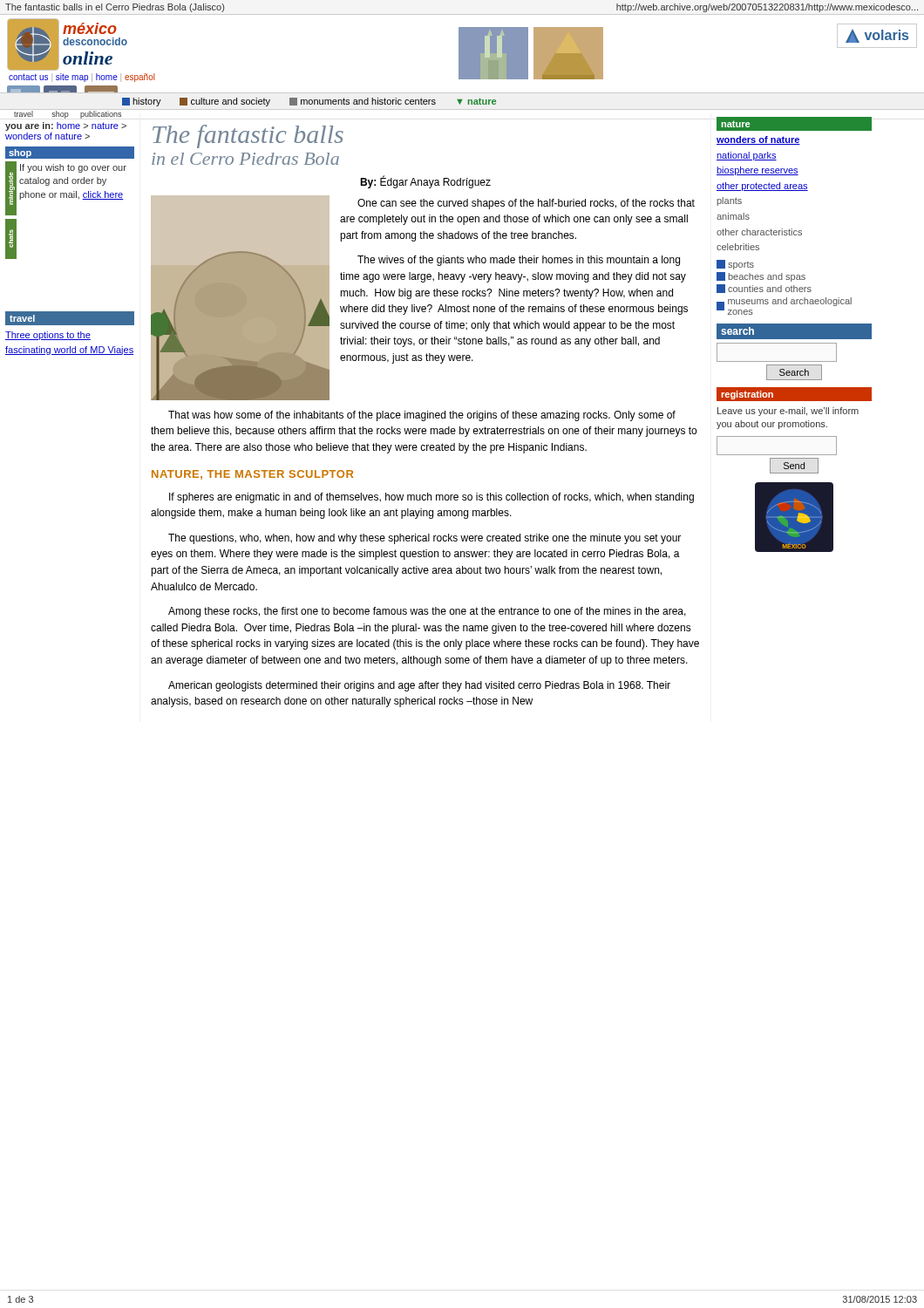Locate the block of text that opens with "The questions, who, when,"
The height and width of the screenshot is (1308, 924).
pos(416,562)
